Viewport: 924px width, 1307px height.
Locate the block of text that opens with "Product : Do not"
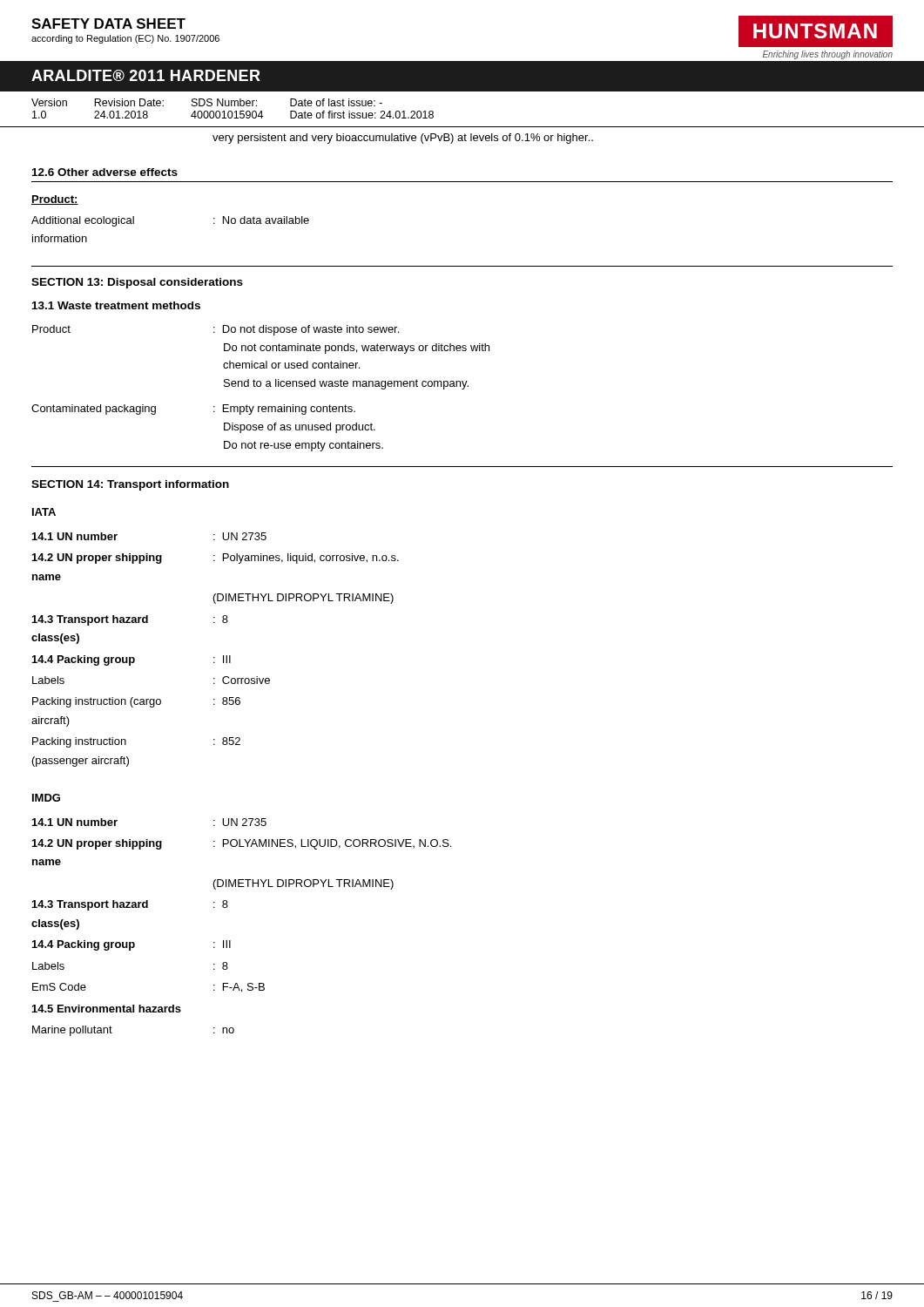coord(462,387)
